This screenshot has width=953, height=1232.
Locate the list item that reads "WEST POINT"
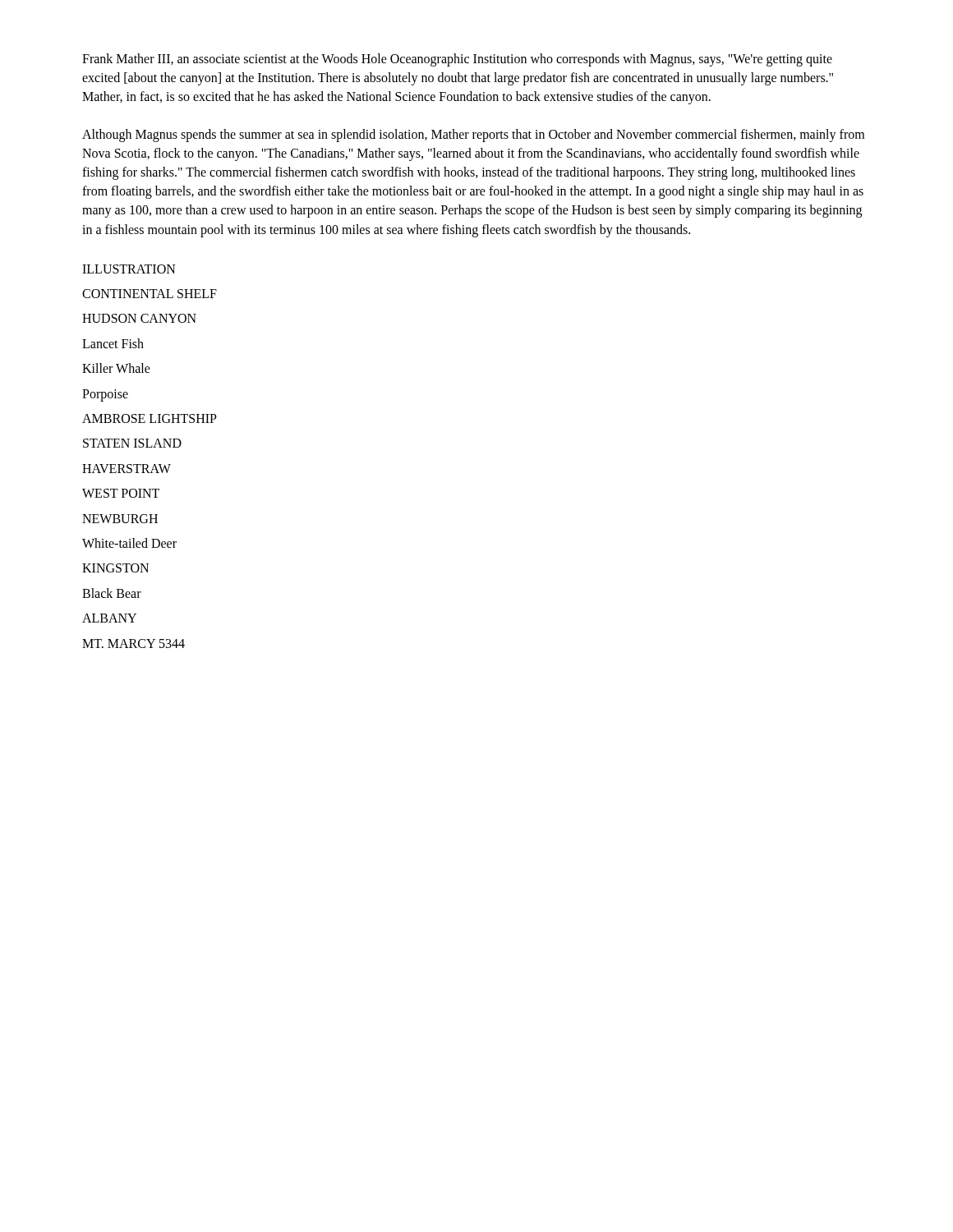tap(121, 493)
